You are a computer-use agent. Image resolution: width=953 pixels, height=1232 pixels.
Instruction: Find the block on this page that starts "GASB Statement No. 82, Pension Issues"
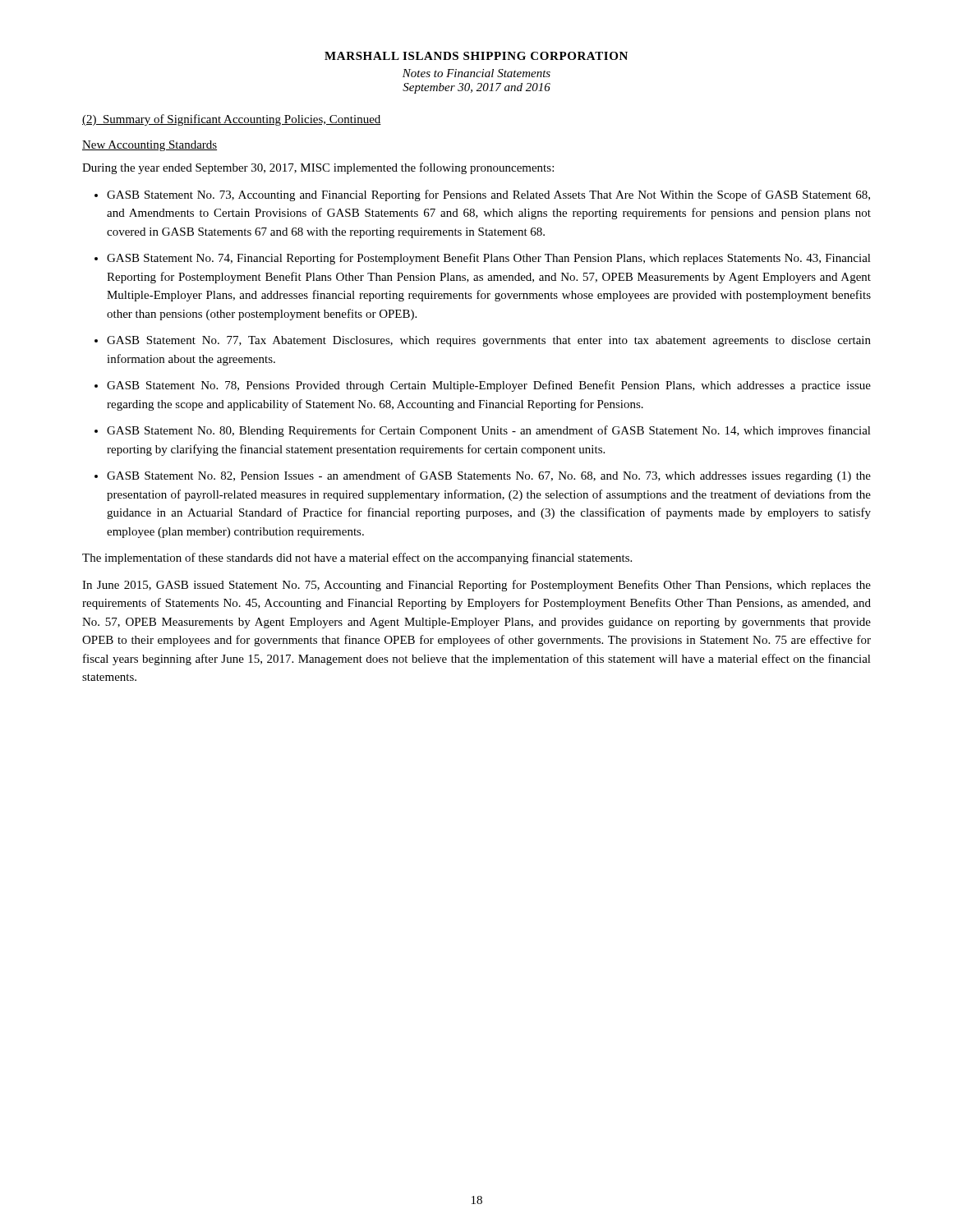[489, 503]
